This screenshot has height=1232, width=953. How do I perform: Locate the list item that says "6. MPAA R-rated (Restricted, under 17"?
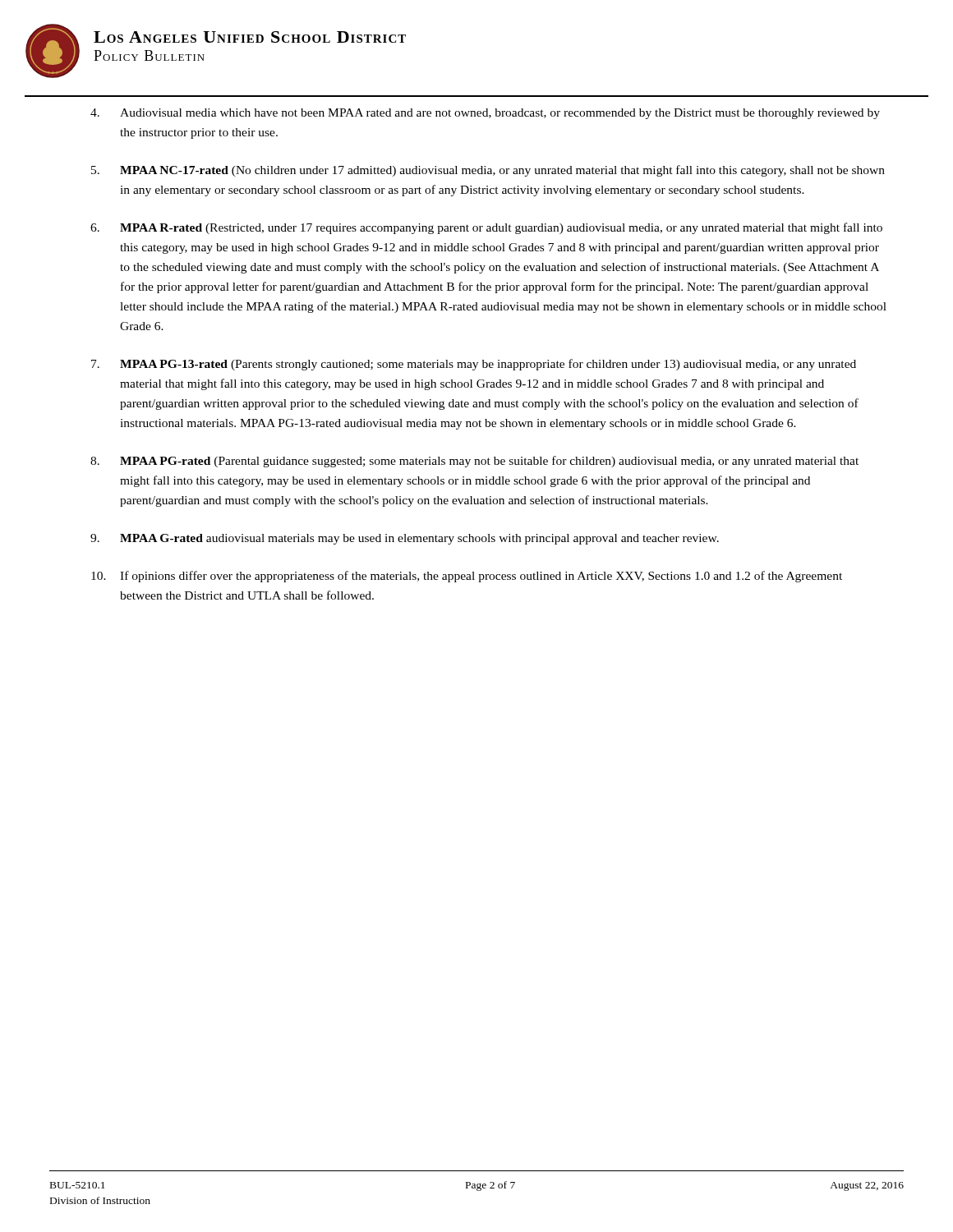tap(489, 277)
